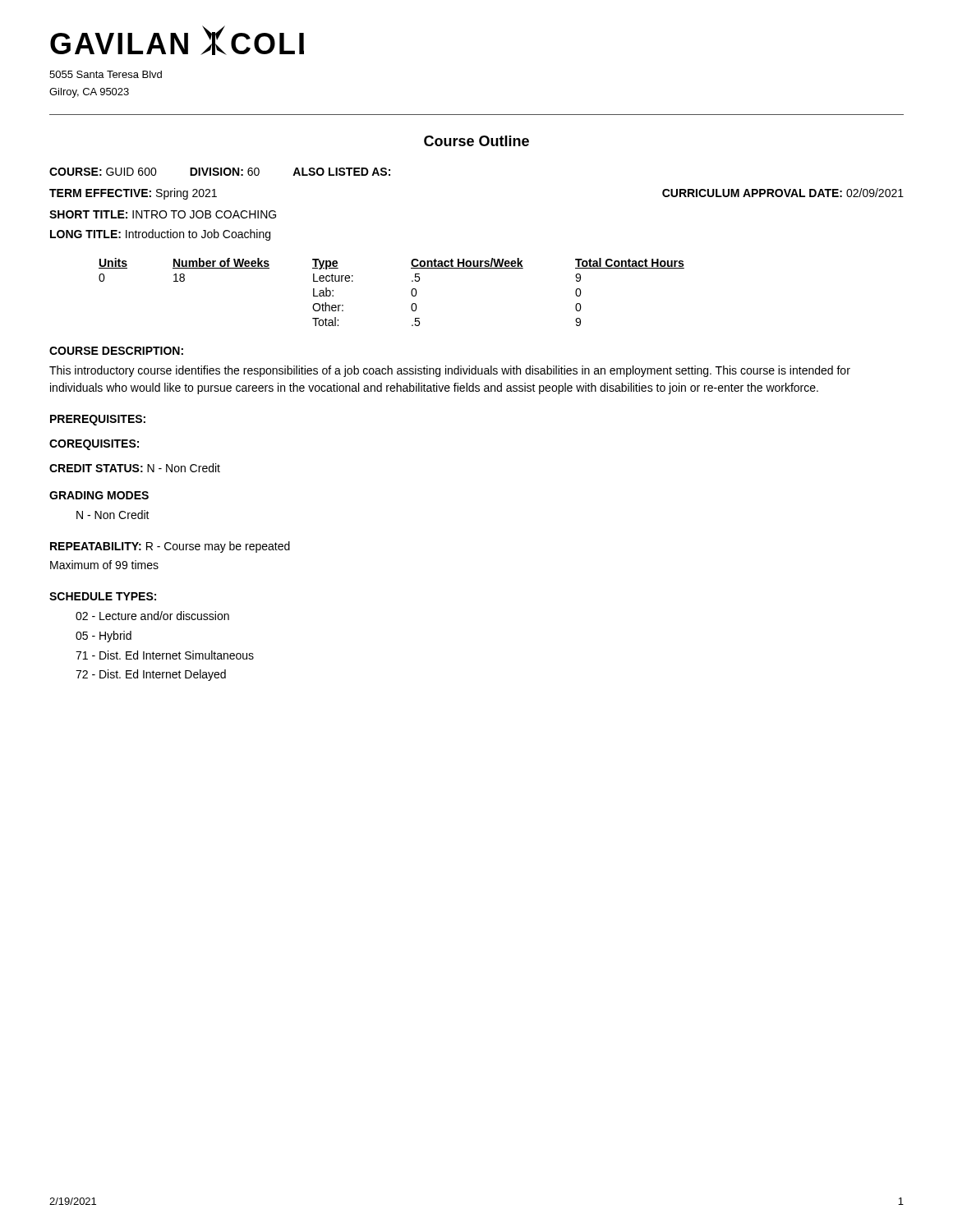Find the title that reads "Course Outline"
953x1232 pixels.
pyautogui.click(x=476, y=141)
